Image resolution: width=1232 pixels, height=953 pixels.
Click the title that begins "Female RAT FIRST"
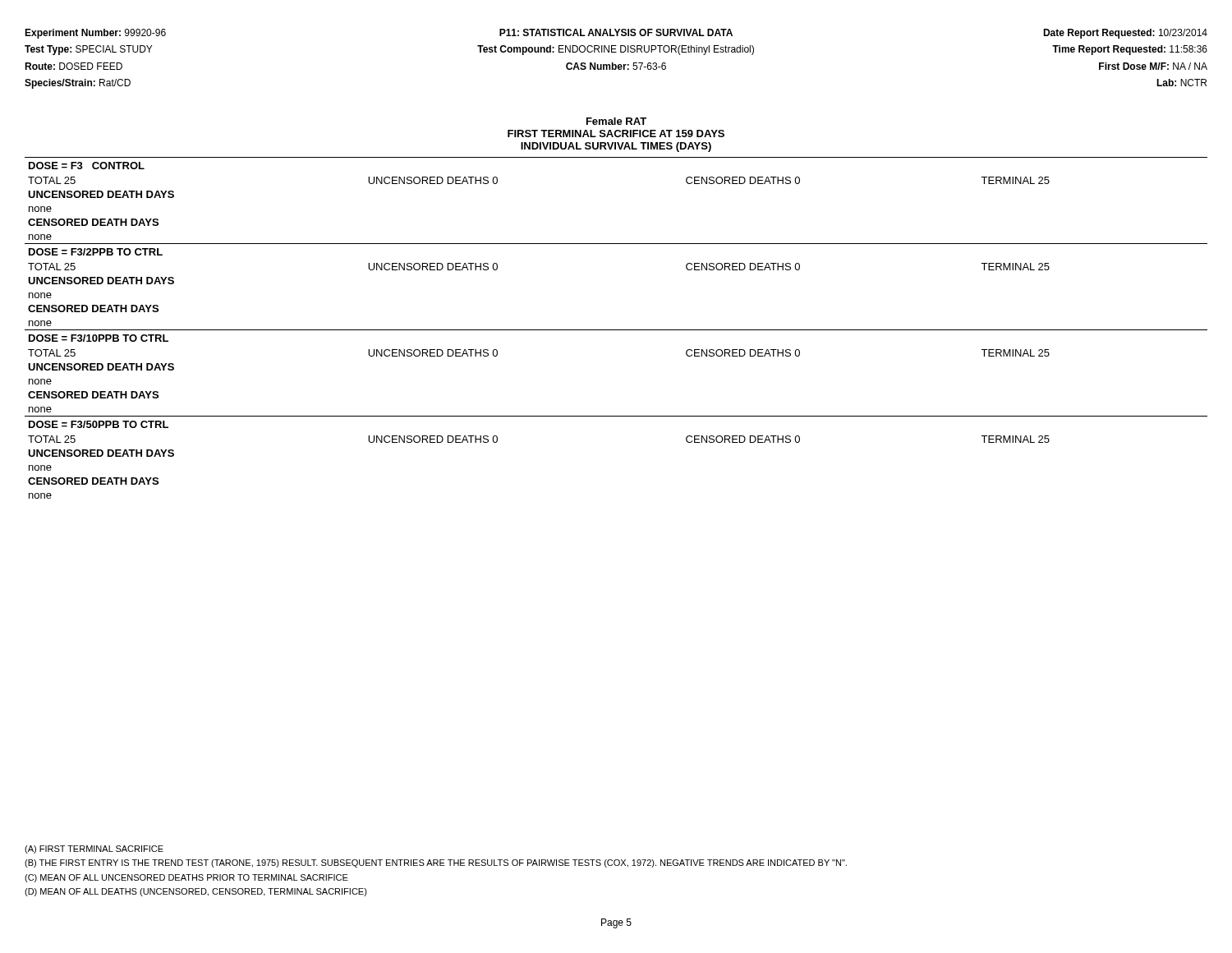click(x=616, y=134)
